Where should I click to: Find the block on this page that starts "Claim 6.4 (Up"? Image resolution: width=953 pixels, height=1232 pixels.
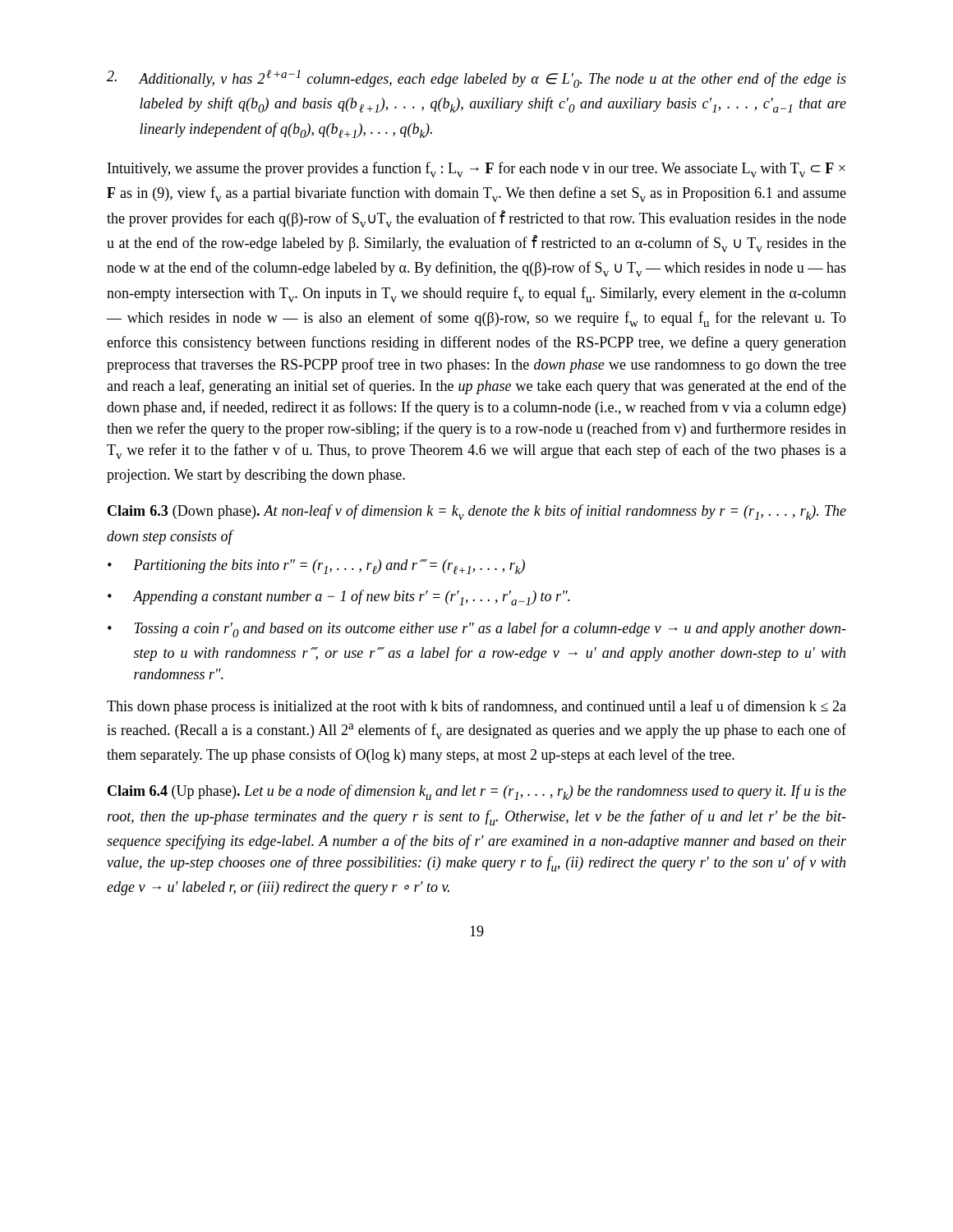[476, 839]
